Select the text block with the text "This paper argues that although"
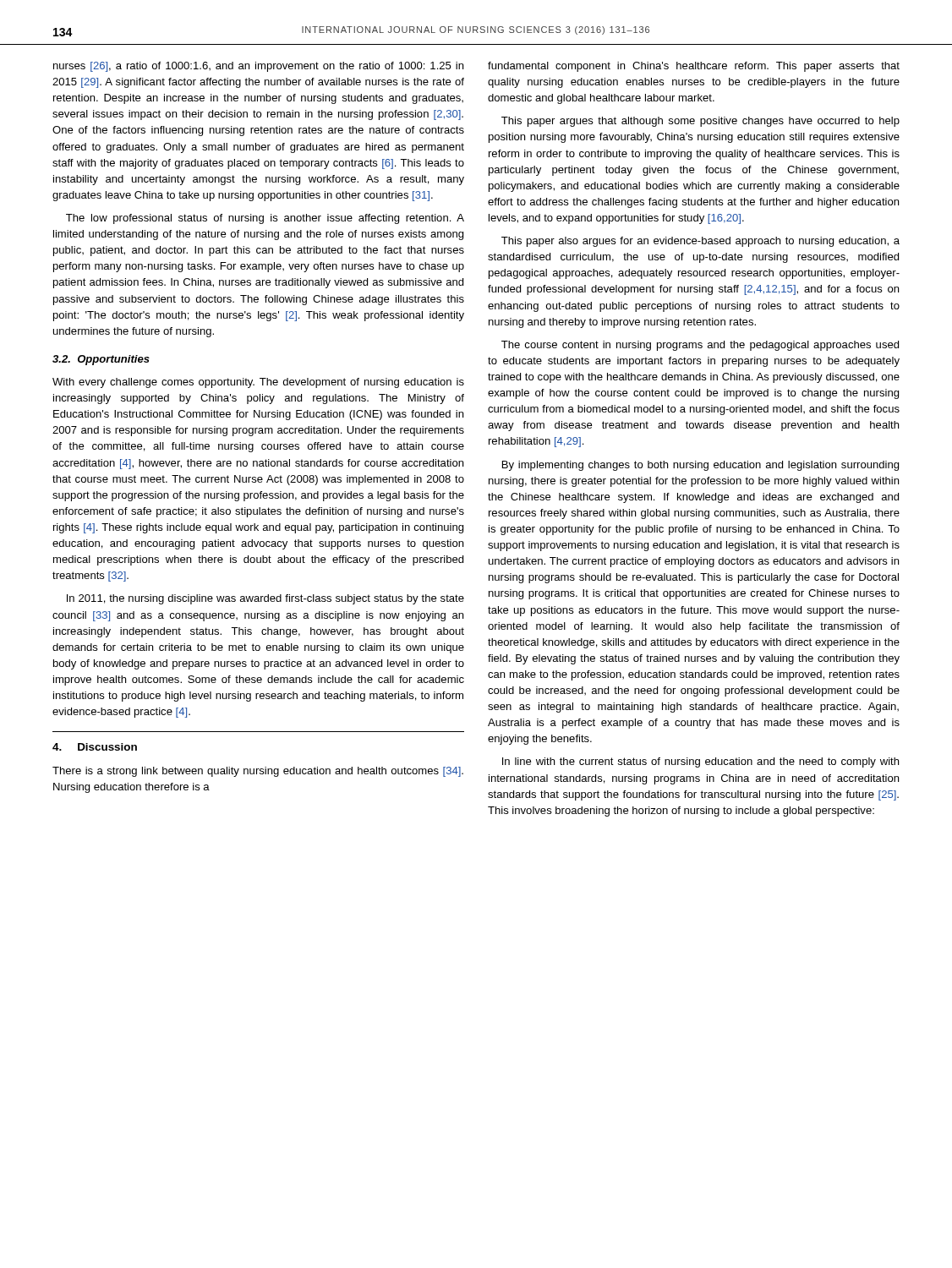 click(x=694, y=169)
